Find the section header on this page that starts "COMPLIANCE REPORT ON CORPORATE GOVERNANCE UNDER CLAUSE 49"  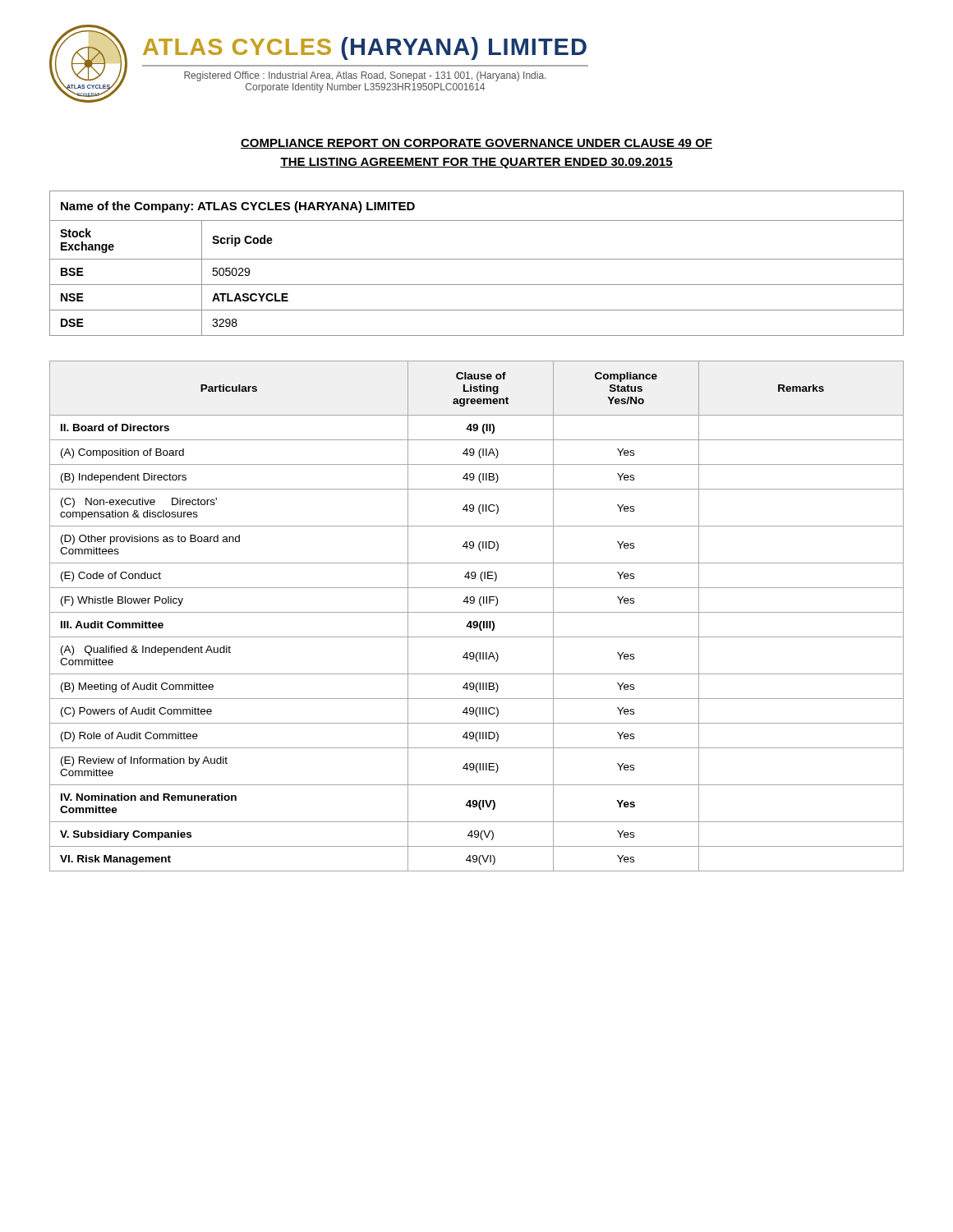476,152
